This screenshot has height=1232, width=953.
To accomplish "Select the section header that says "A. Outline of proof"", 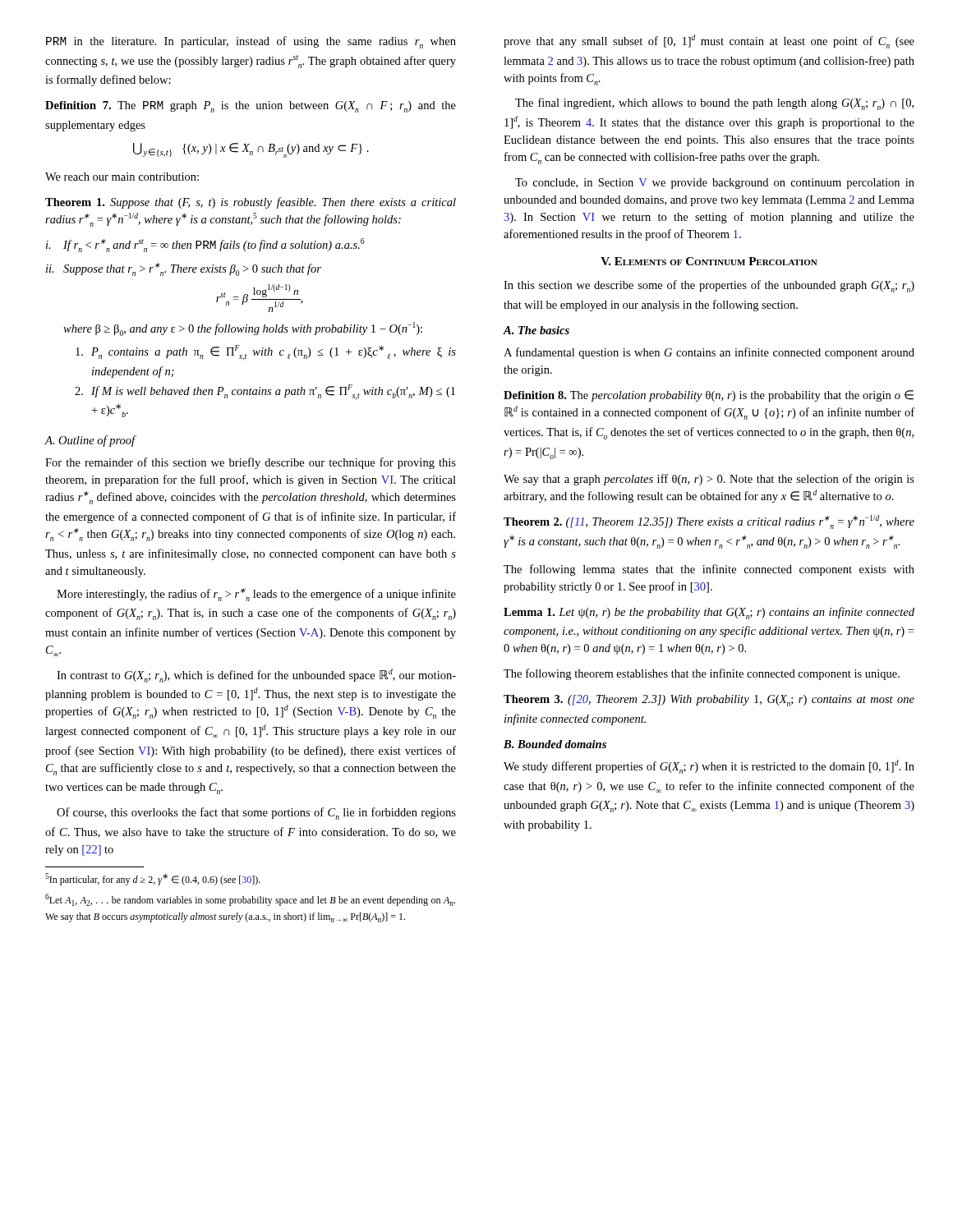I will point(90,440).
